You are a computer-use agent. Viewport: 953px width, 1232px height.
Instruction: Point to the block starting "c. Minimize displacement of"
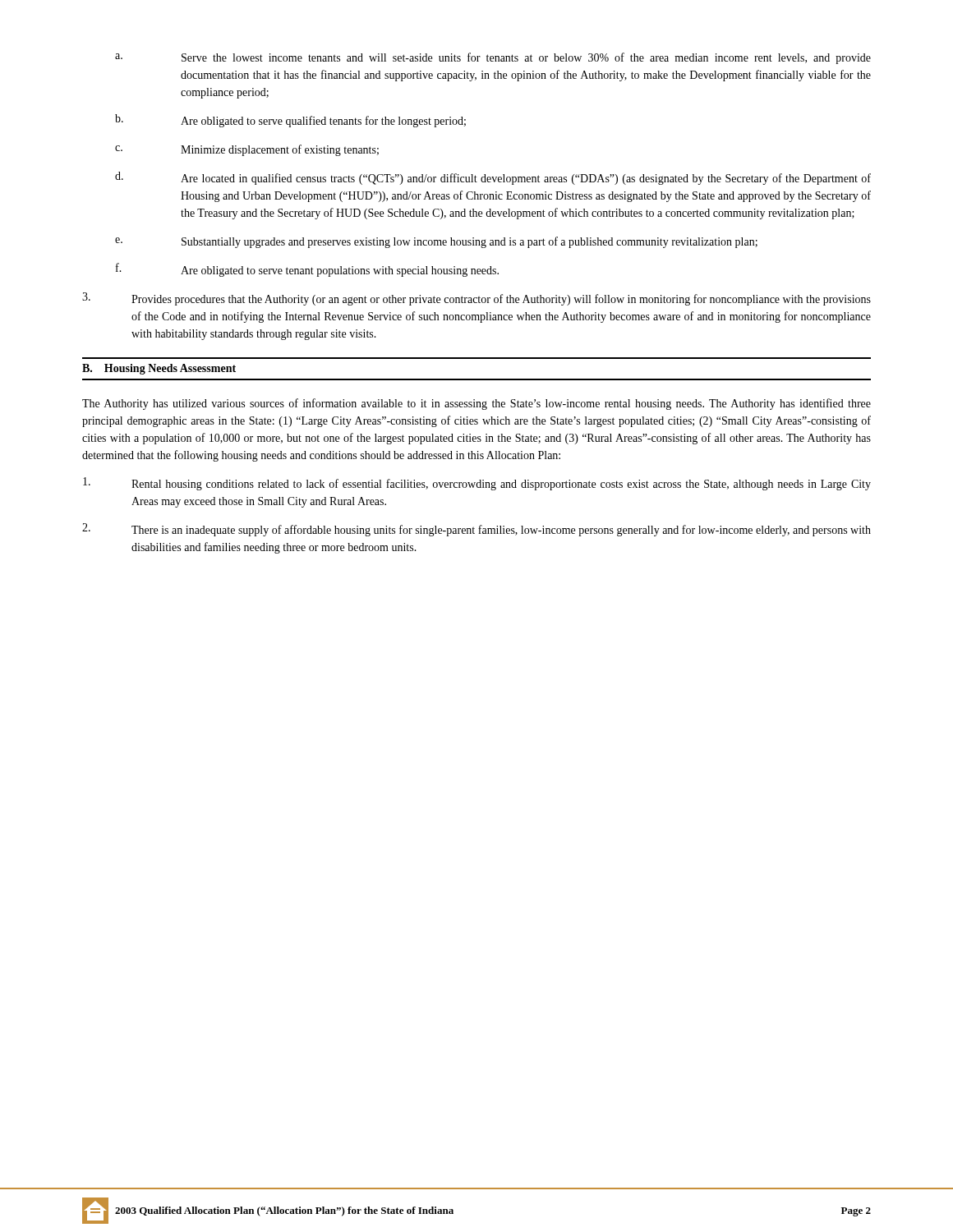pyautogui.click(x=247, y=150)
